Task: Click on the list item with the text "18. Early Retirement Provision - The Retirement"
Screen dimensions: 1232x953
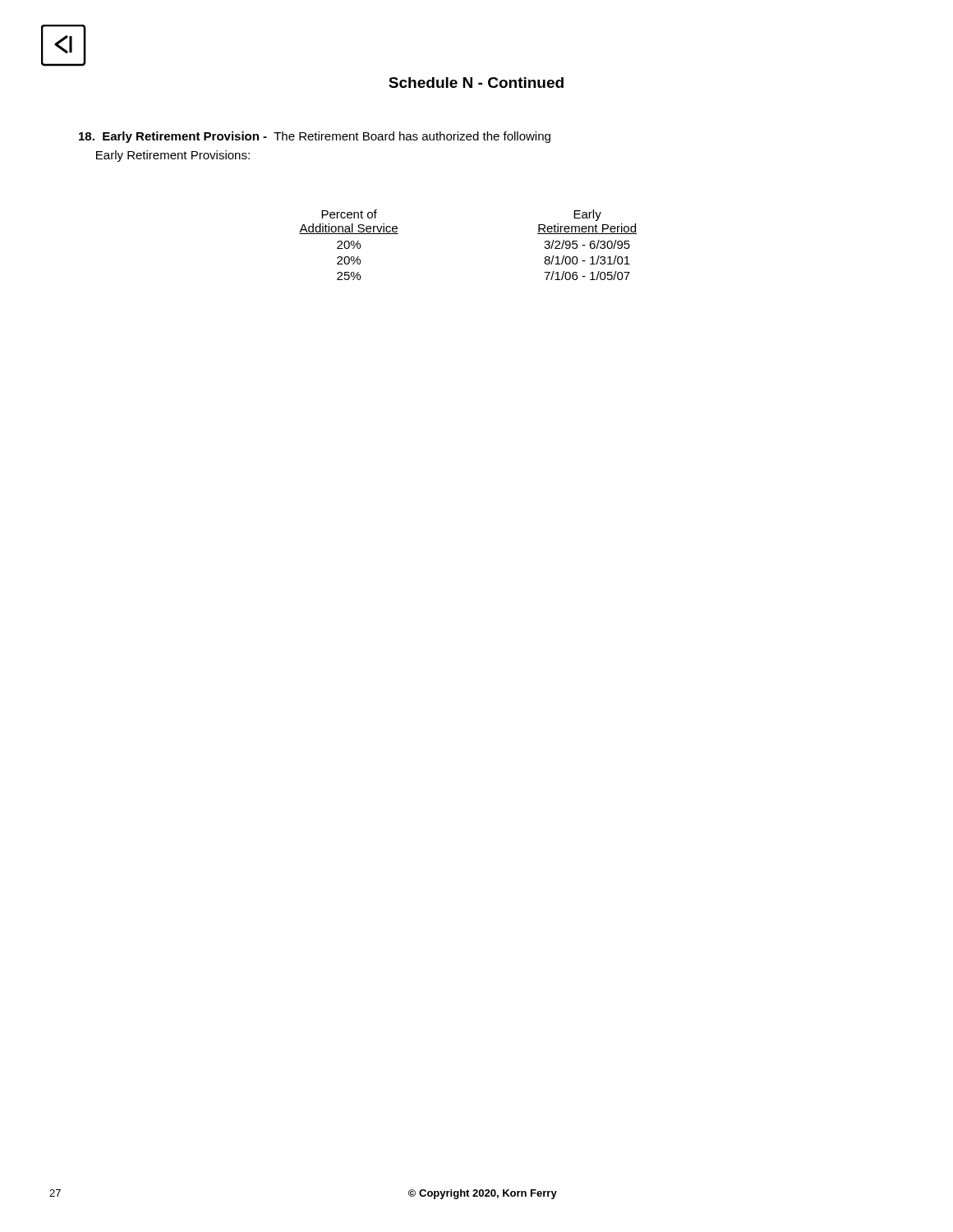Action: click(315, 145)
